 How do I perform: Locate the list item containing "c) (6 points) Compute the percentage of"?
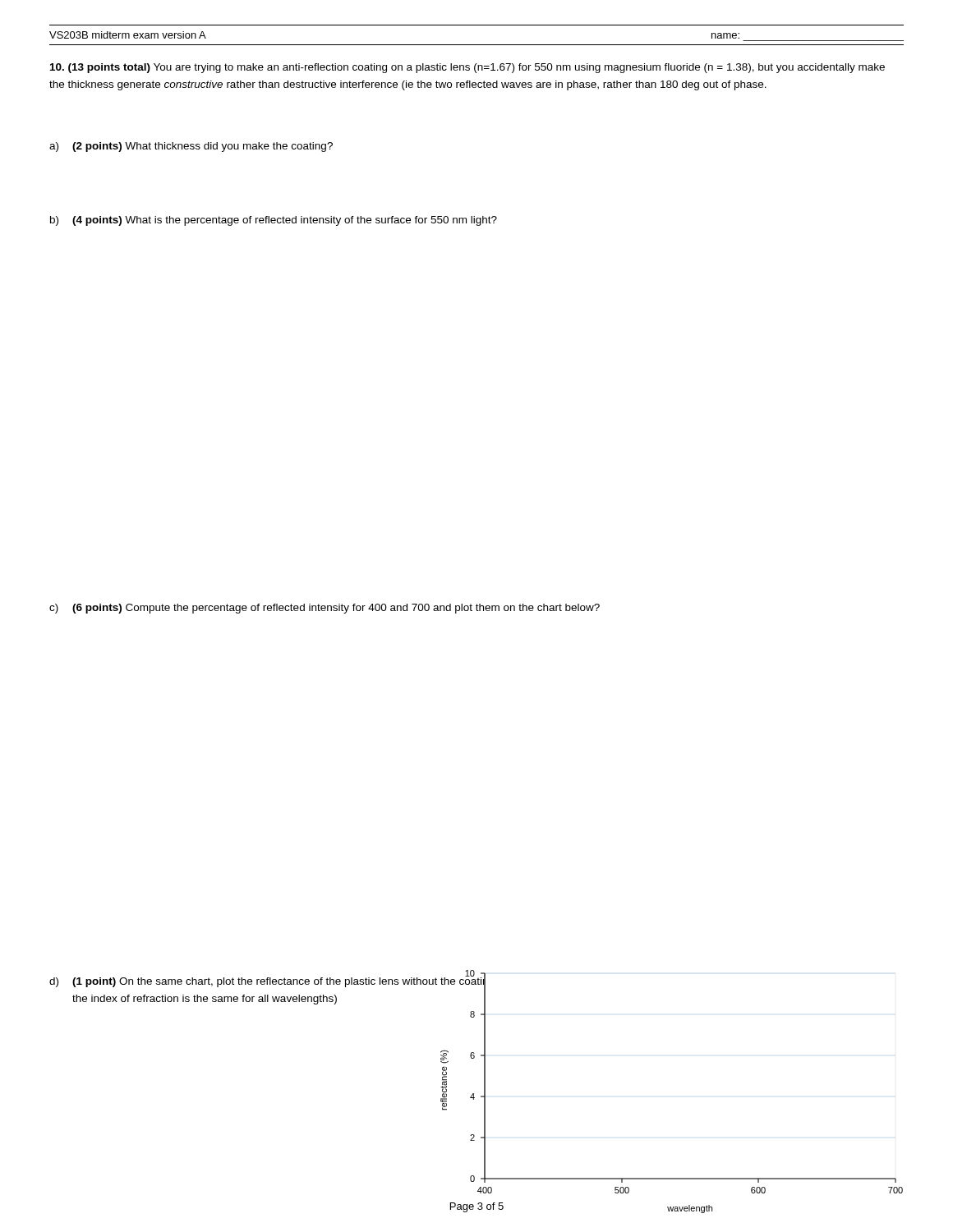(x=476, y=608)
